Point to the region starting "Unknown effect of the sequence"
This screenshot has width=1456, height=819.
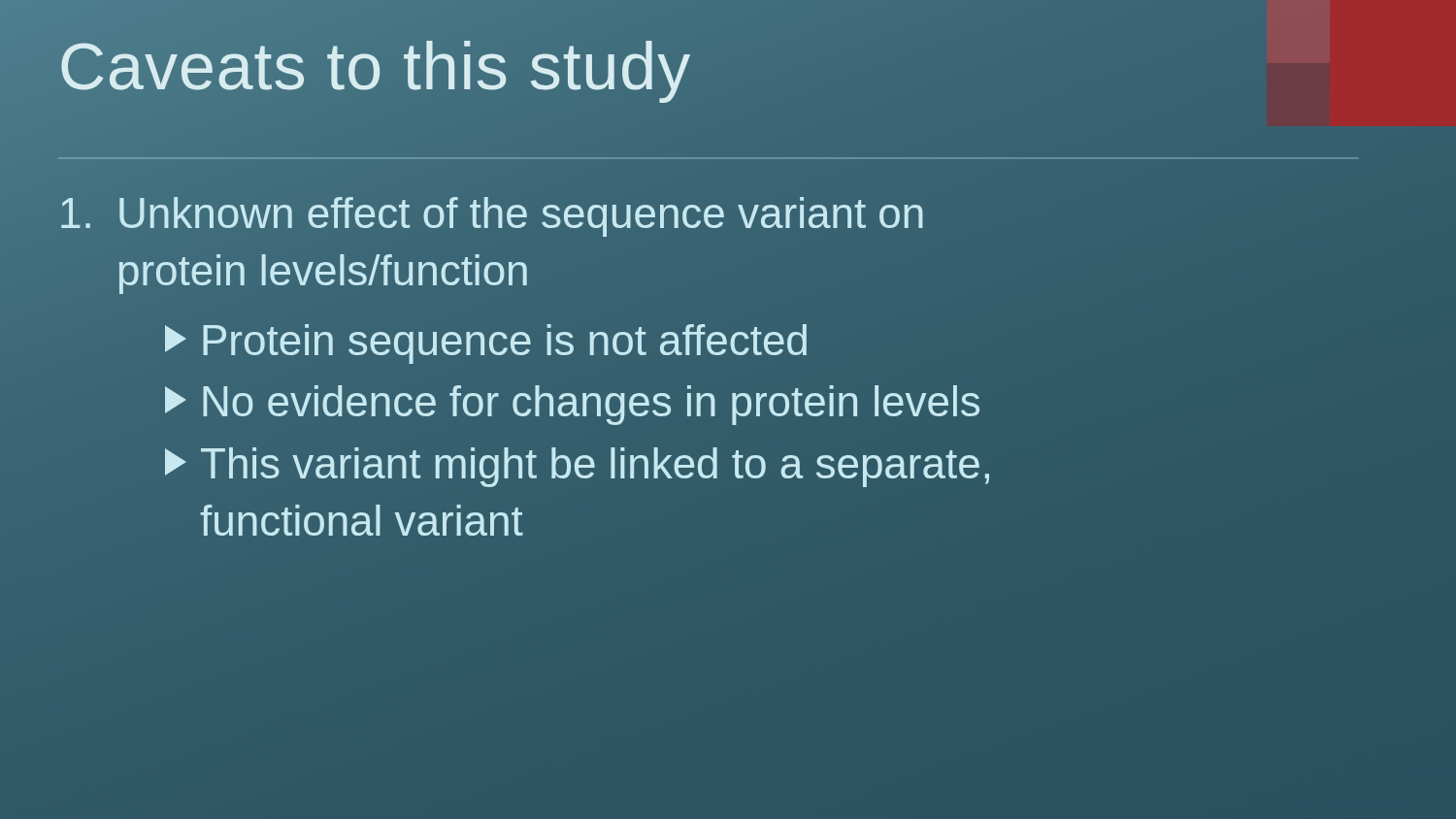(x=492, y=242)
